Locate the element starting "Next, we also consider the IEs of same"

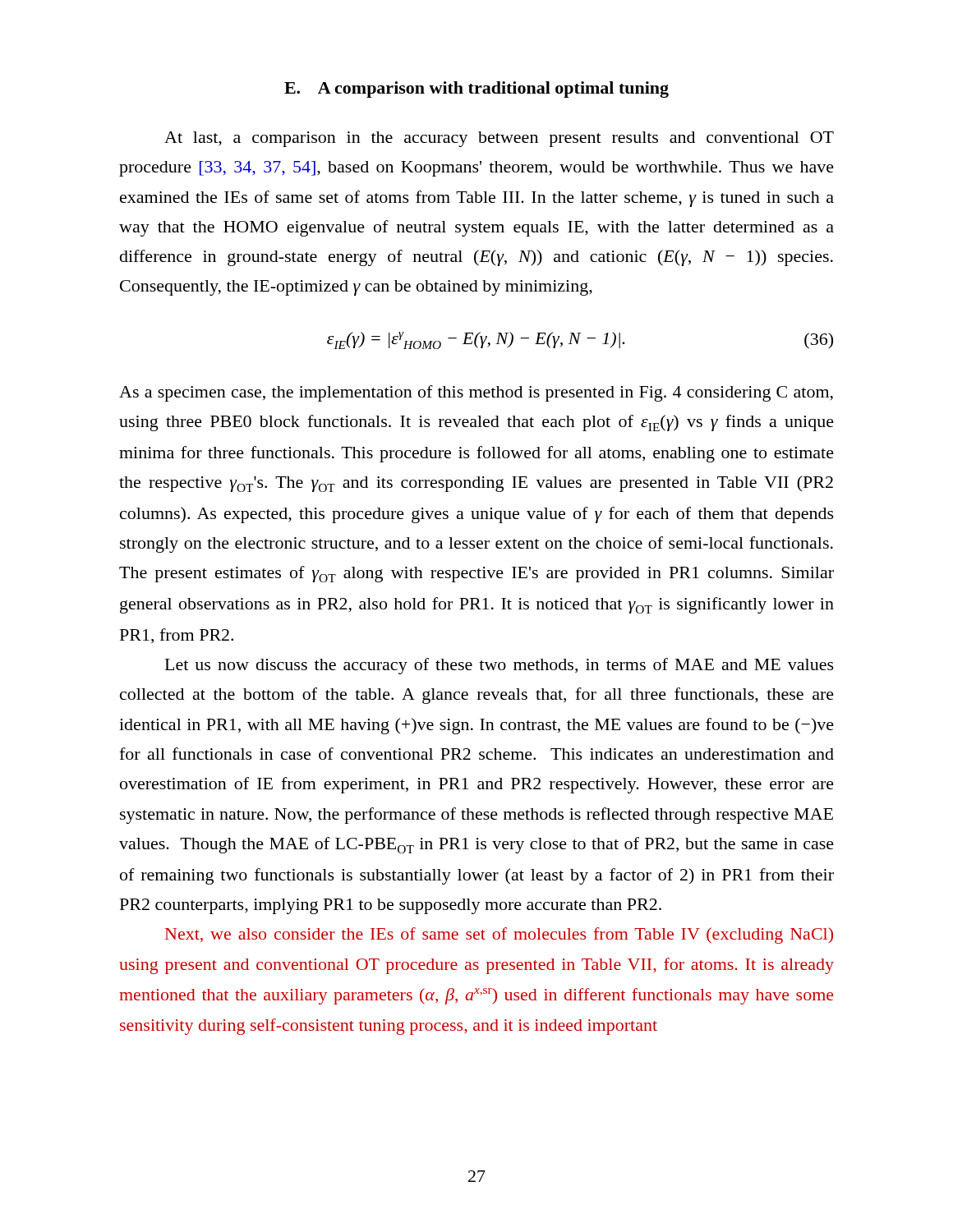pos(476,980)
